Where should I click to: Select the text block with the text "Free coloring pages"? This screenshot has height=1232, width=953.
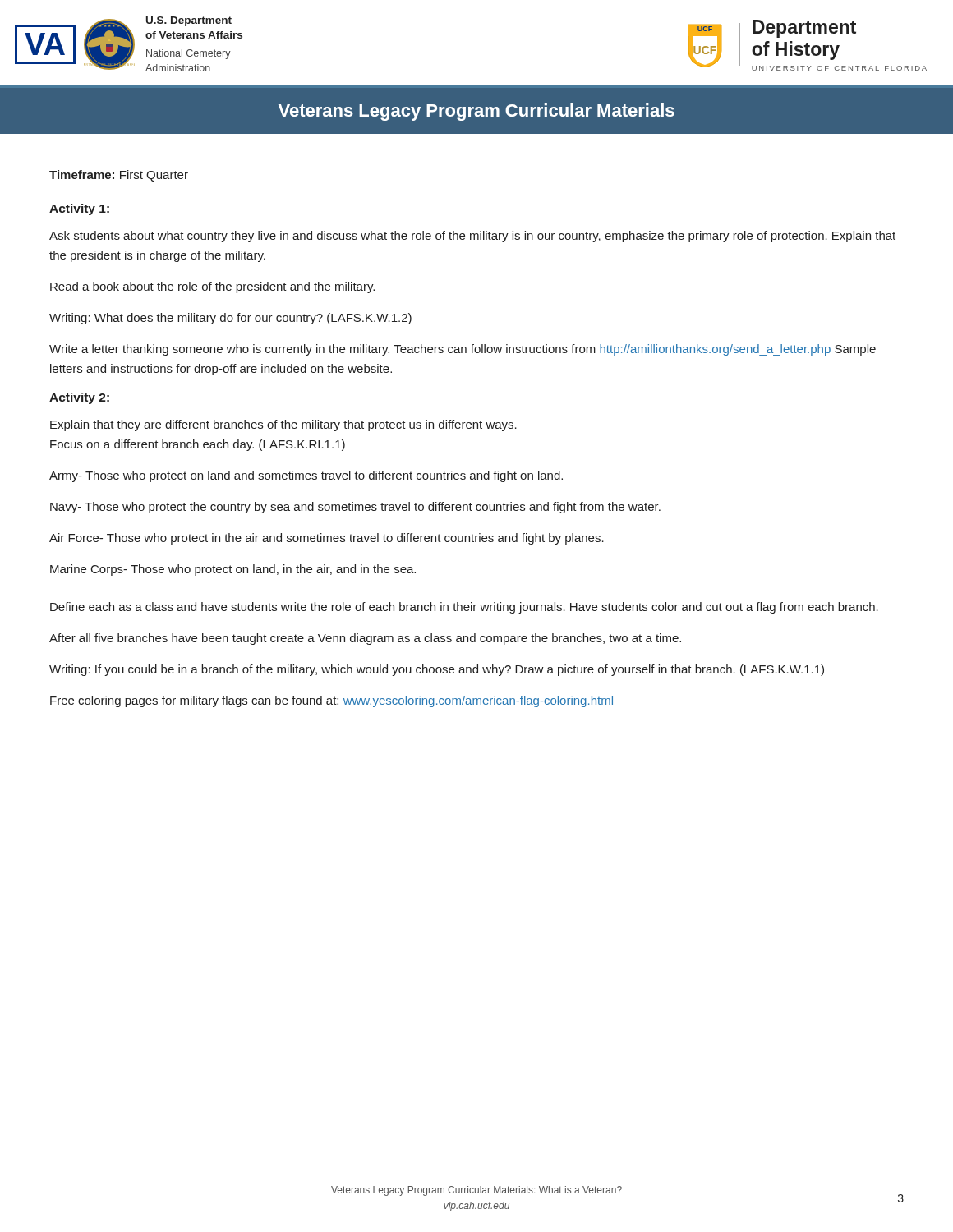[332, 700]
